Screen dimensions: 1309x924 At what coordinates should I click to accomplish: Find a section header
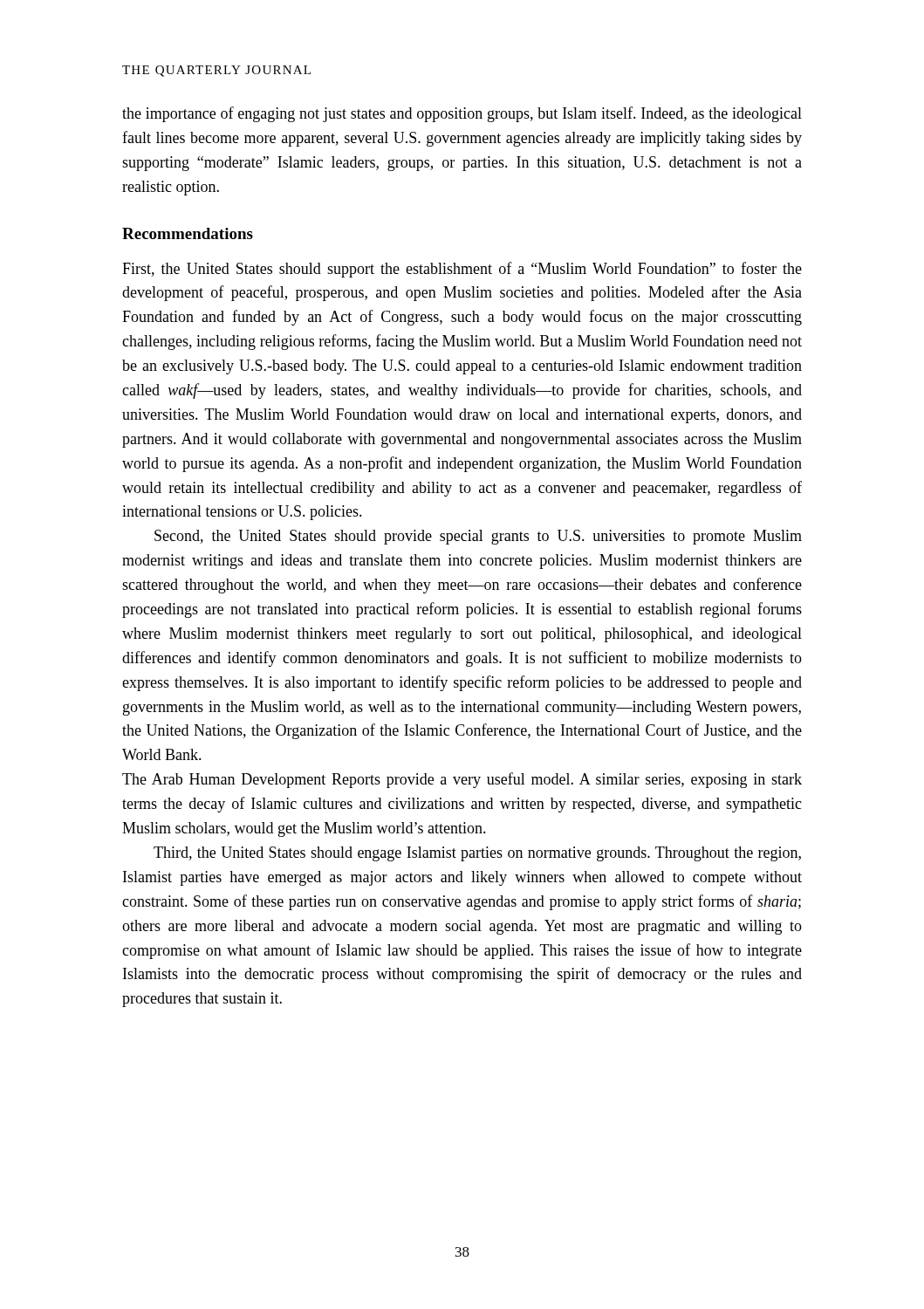pos(188,233)
